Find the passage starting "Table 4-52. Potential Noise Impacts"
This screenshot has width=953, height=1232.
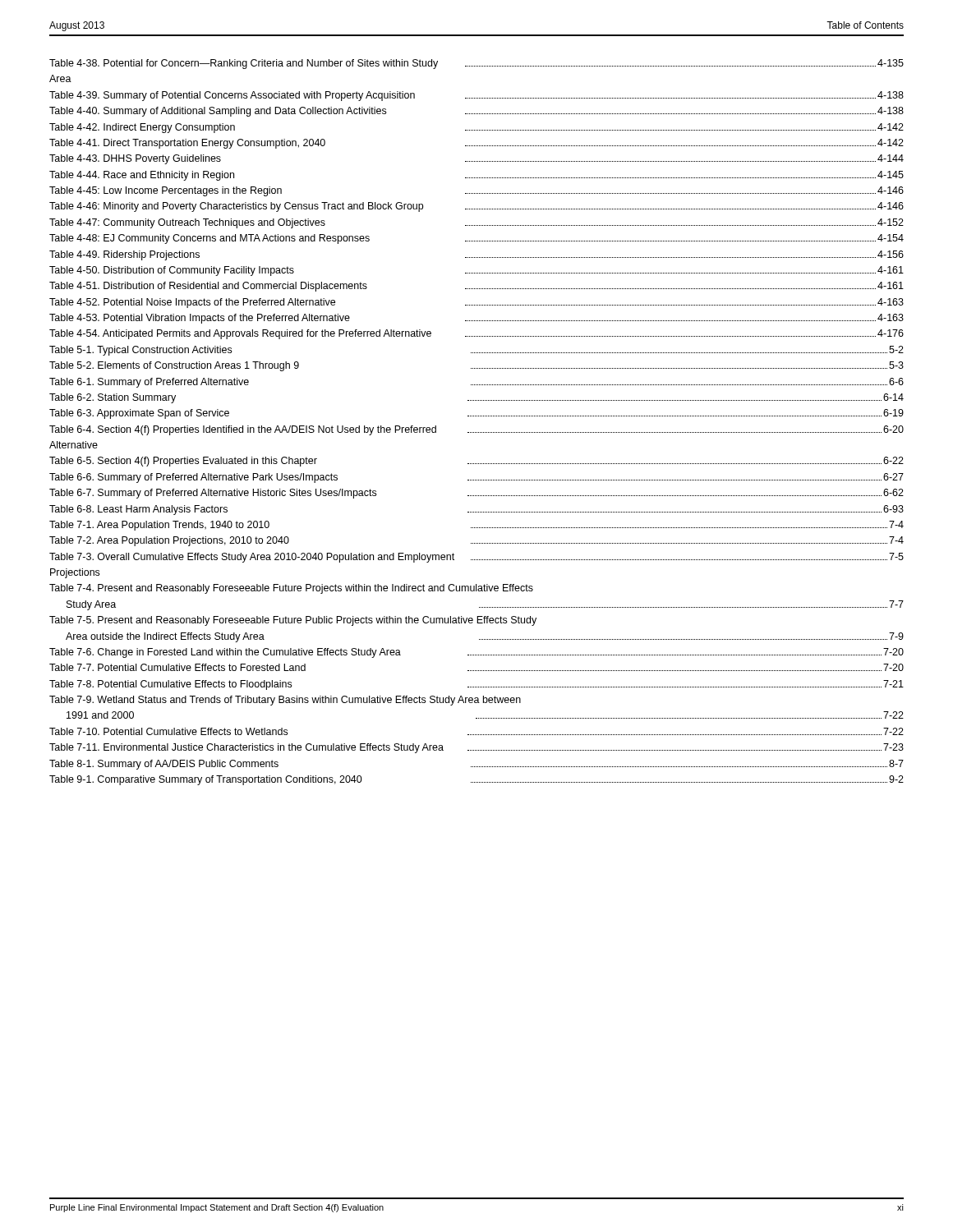click(x=476, y=303)
